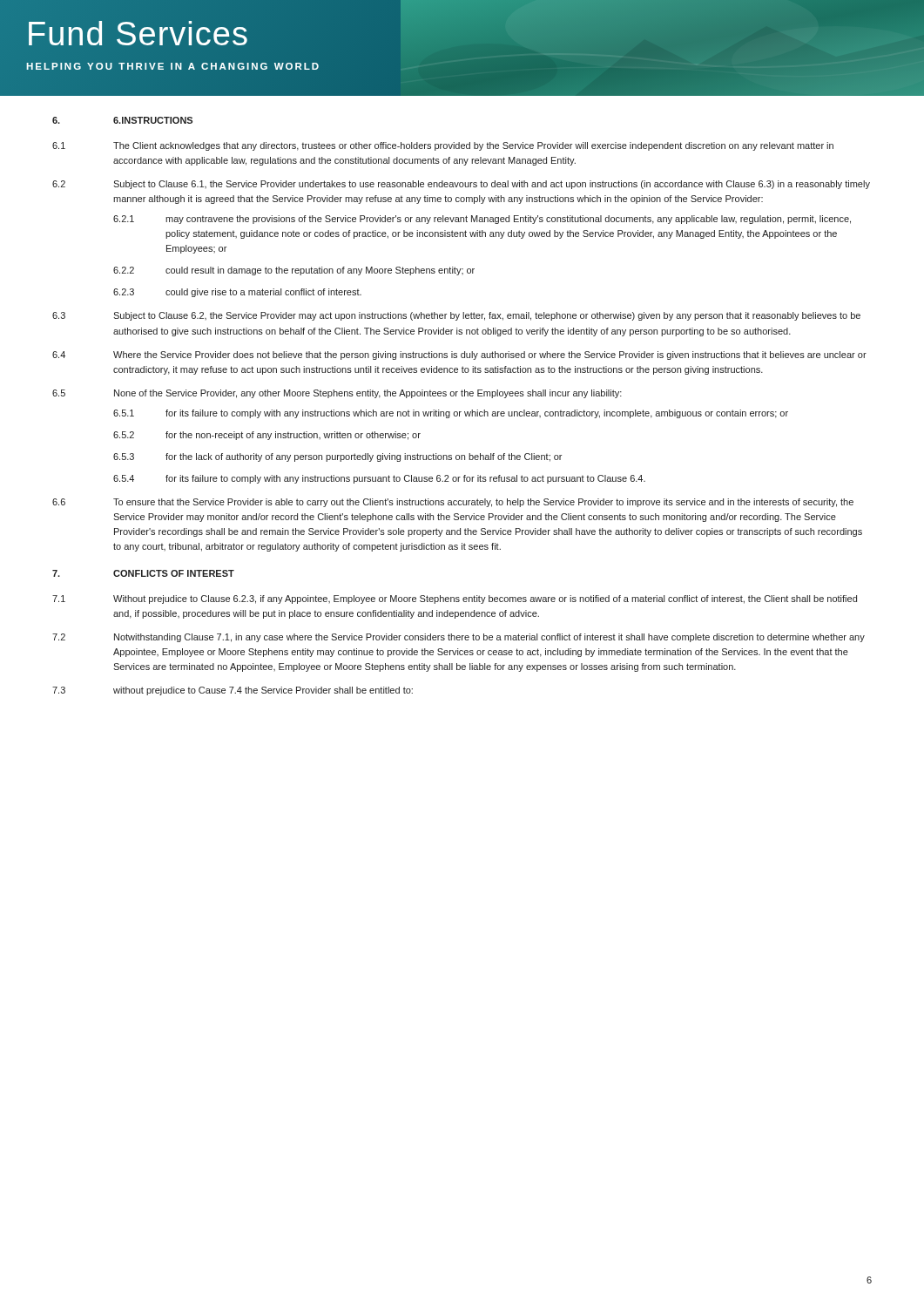Click the passage that begins "4 Where the Service Provider"
The width and height of the screenshot is (924, 1307).
pyautogui.click(x=462, y=362)
